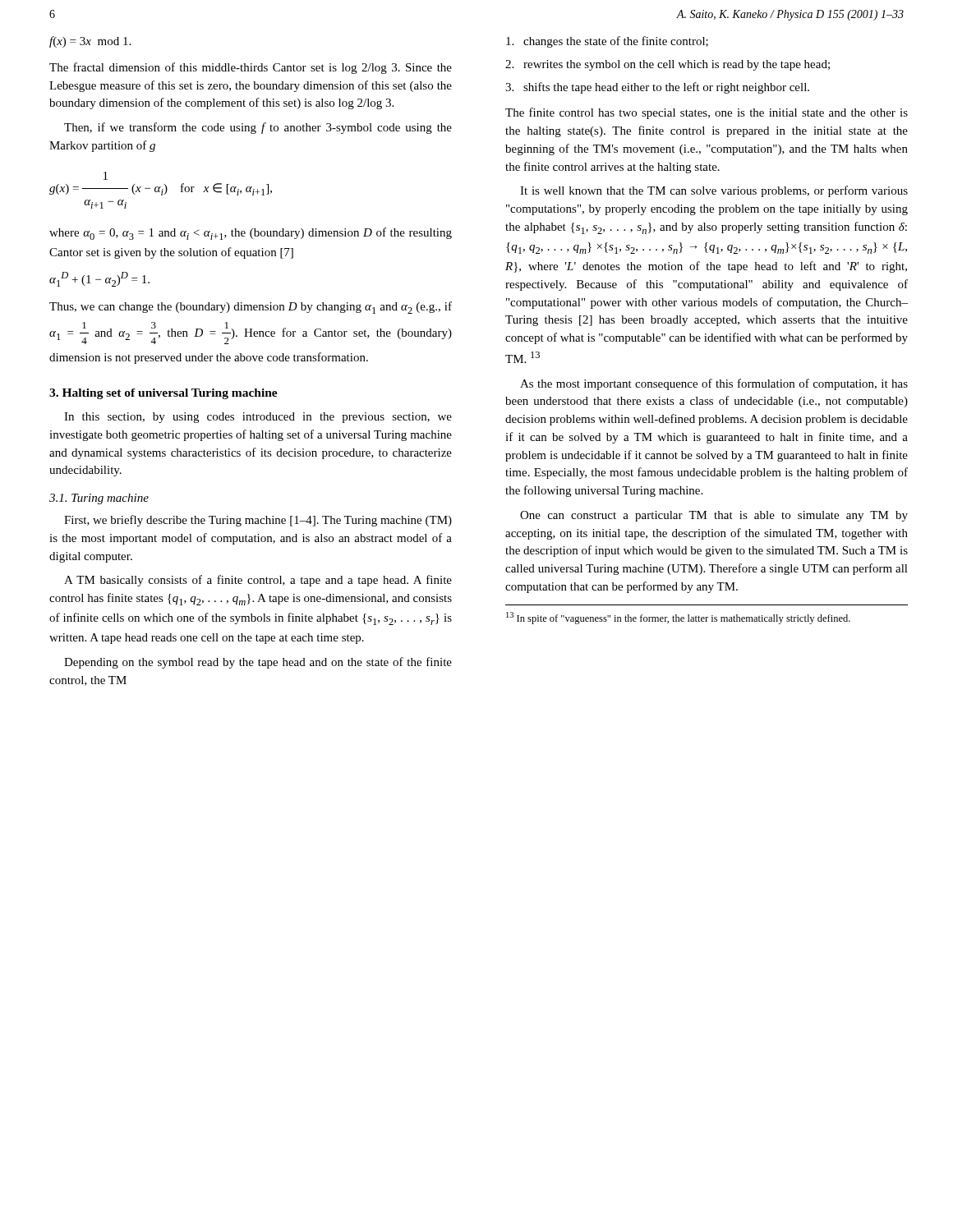Viewport: 953px width, 1232px height.
Task: Locate the text block starting "Thus, we can change the"
Action: click(x=251, y=332)
